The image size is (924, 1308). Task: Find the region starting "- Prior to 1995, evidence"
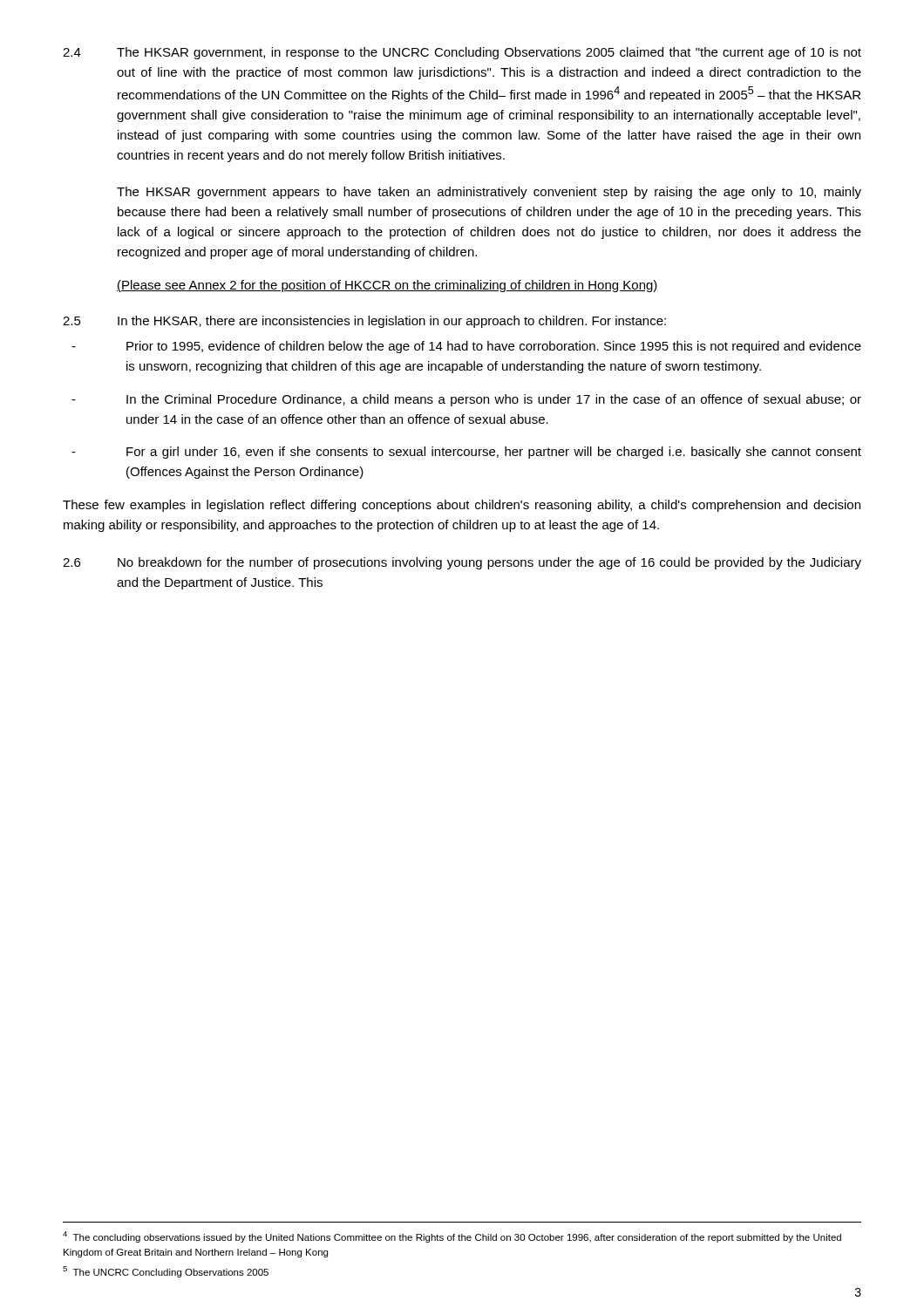[462, 356]
